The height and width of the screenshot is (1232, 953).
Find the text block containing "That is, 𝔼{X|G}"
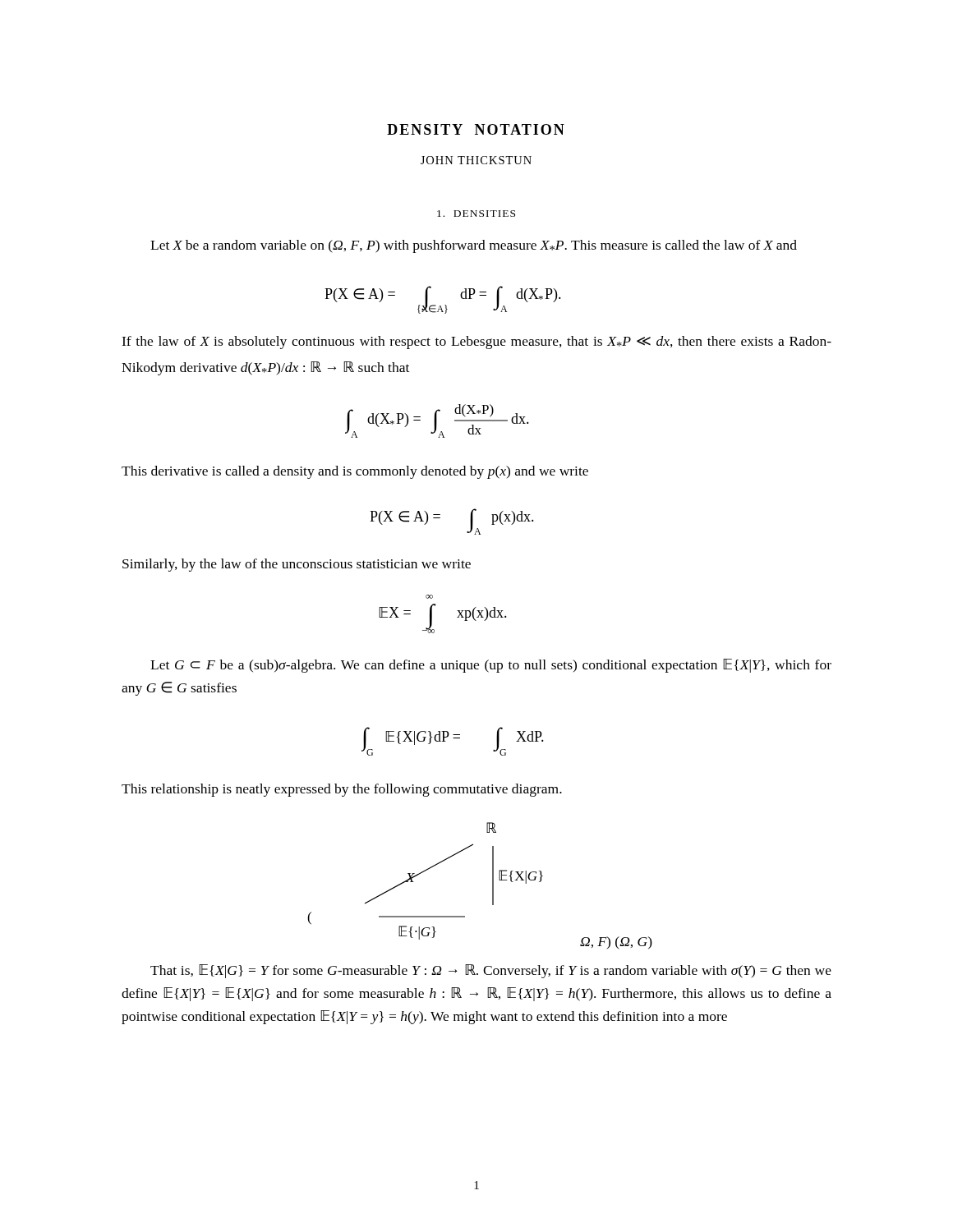[x=476, y=993]
